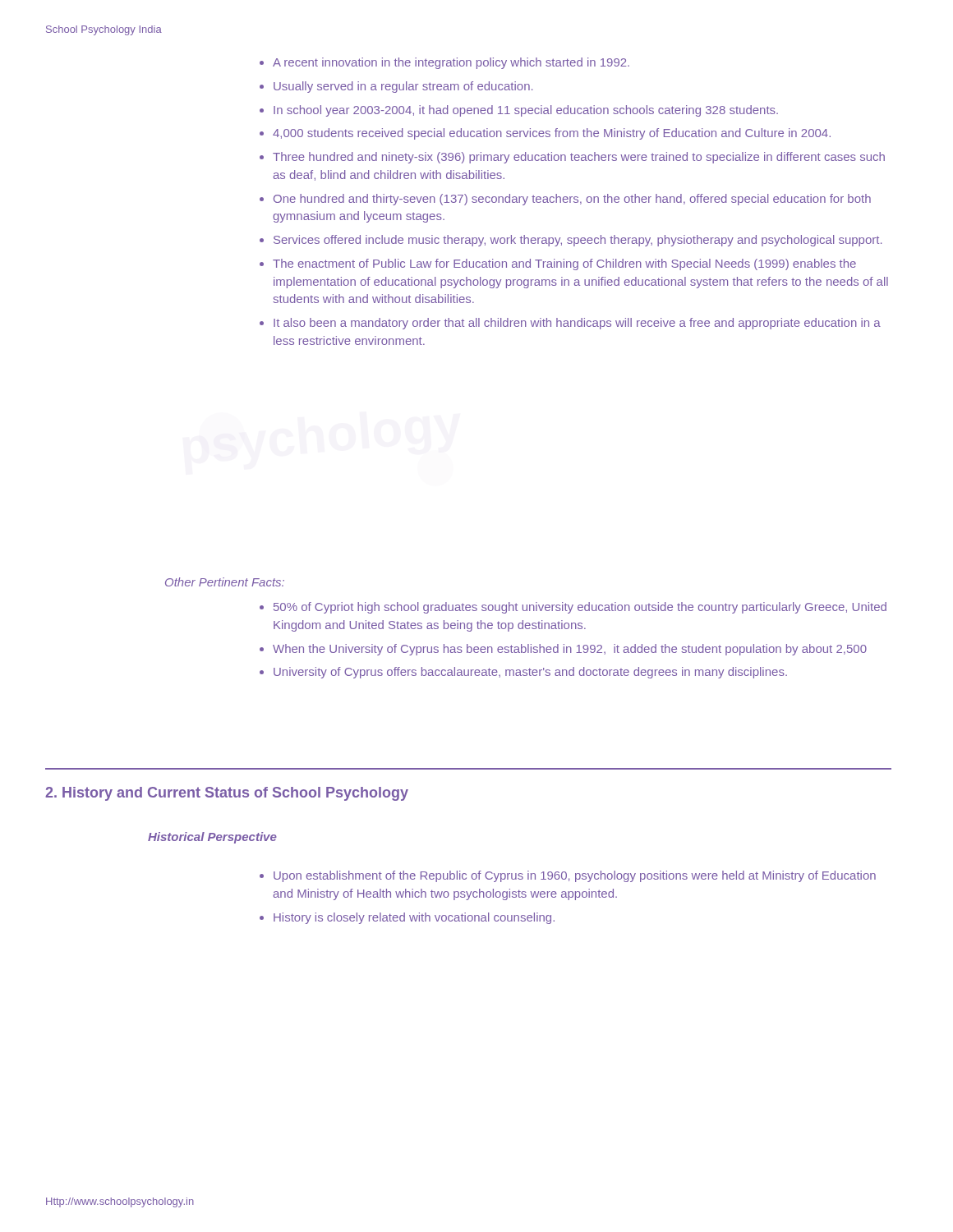Click on the region starting "When the University of Cyprus has been established"
The width and height of the screenshot is (953, 1232).
tap(570, 648)
